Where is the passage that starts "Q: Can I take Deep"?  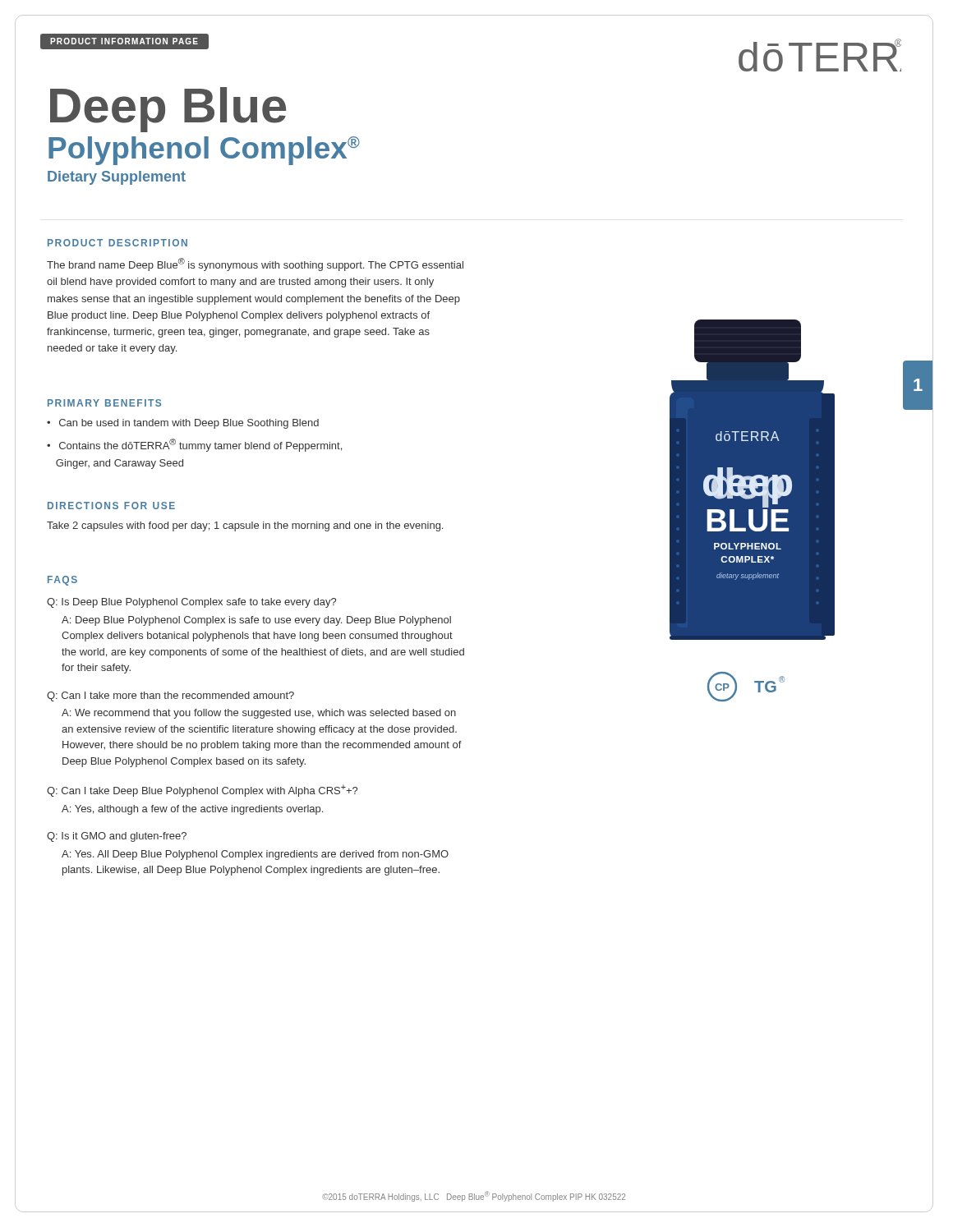pyautogui.click(x=202, y=789)
